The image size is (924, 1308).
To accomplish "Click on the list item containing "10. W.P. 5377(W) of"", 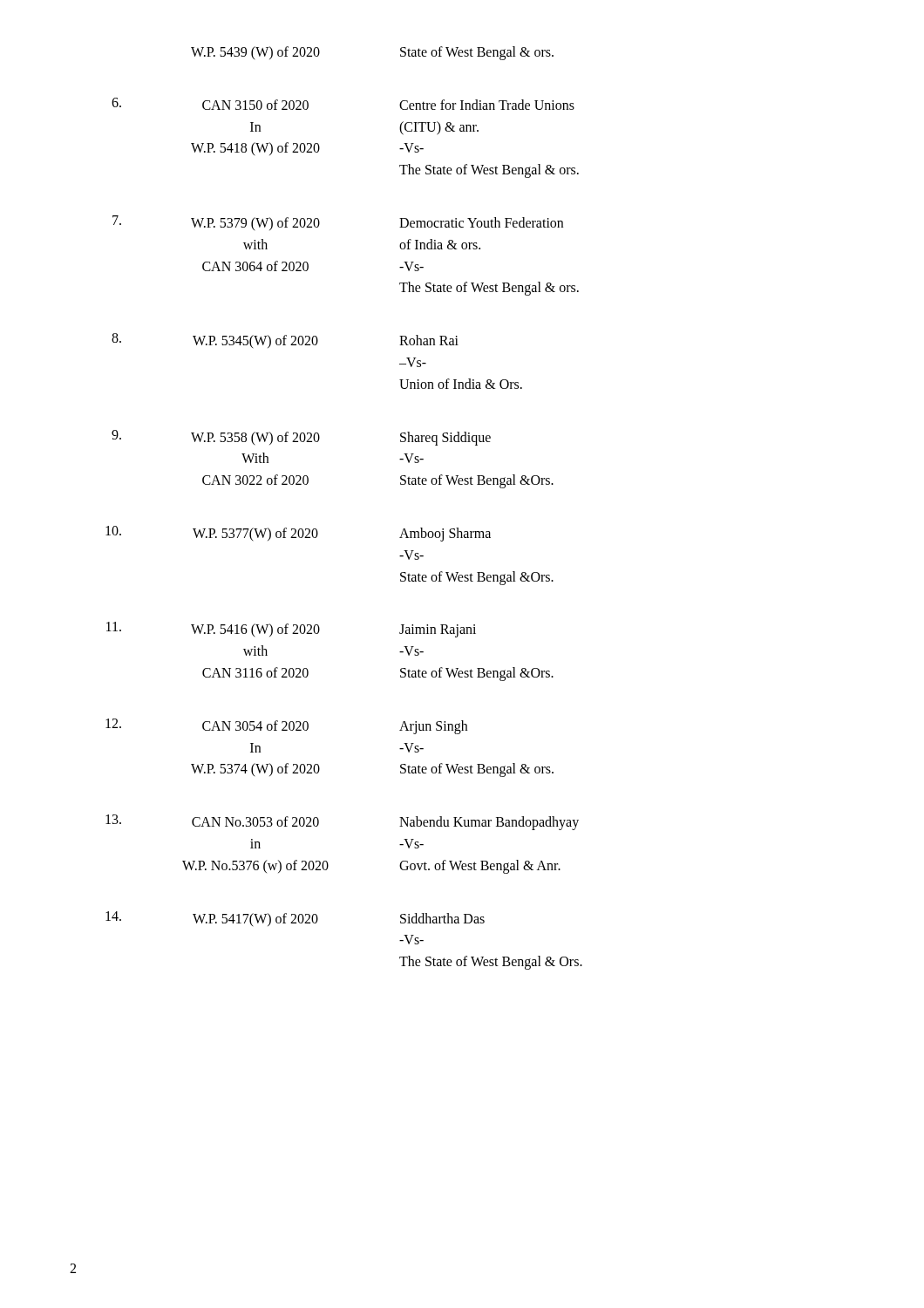I will point(298,534).
